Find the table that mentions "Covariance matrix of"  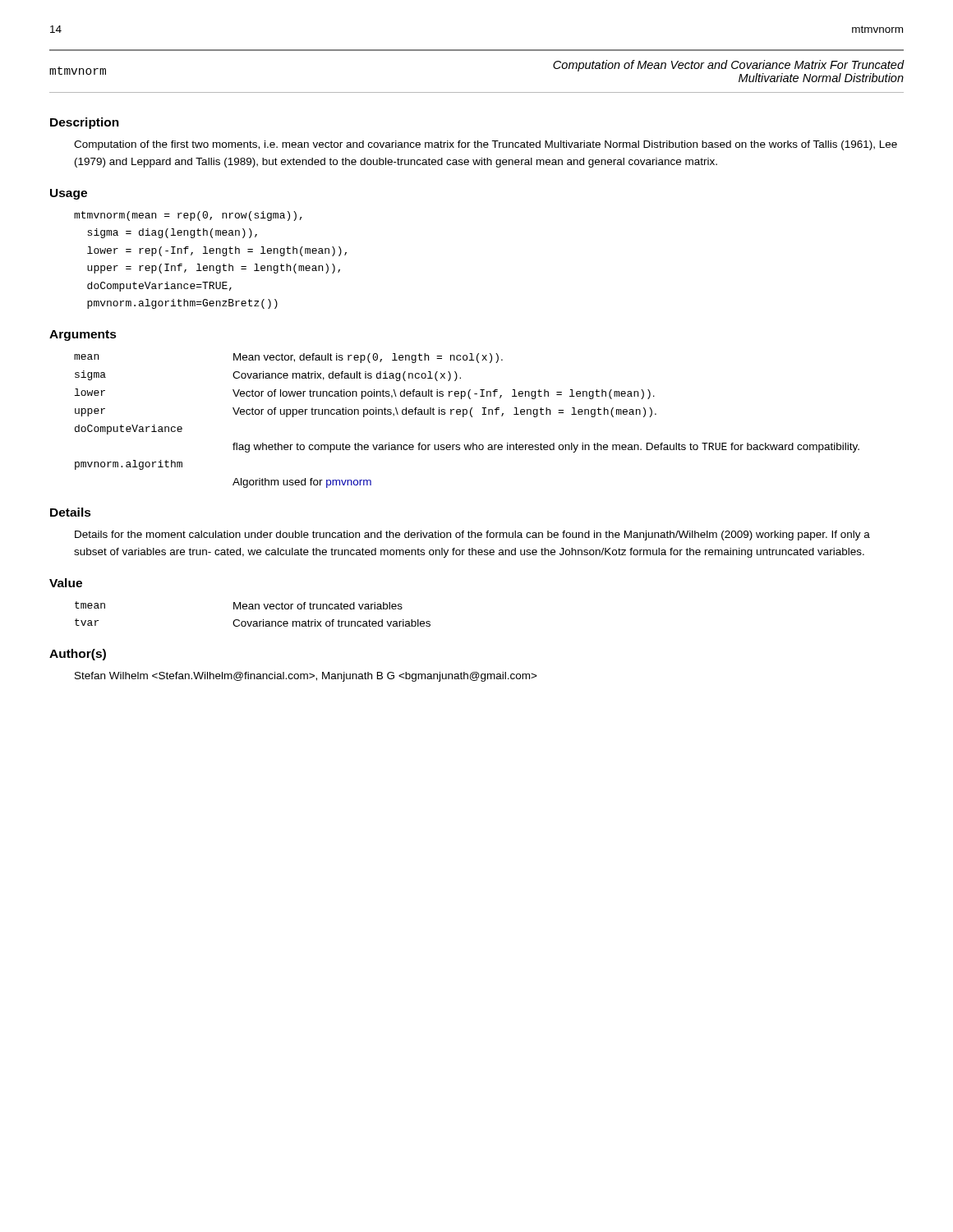tap(476, 615)
